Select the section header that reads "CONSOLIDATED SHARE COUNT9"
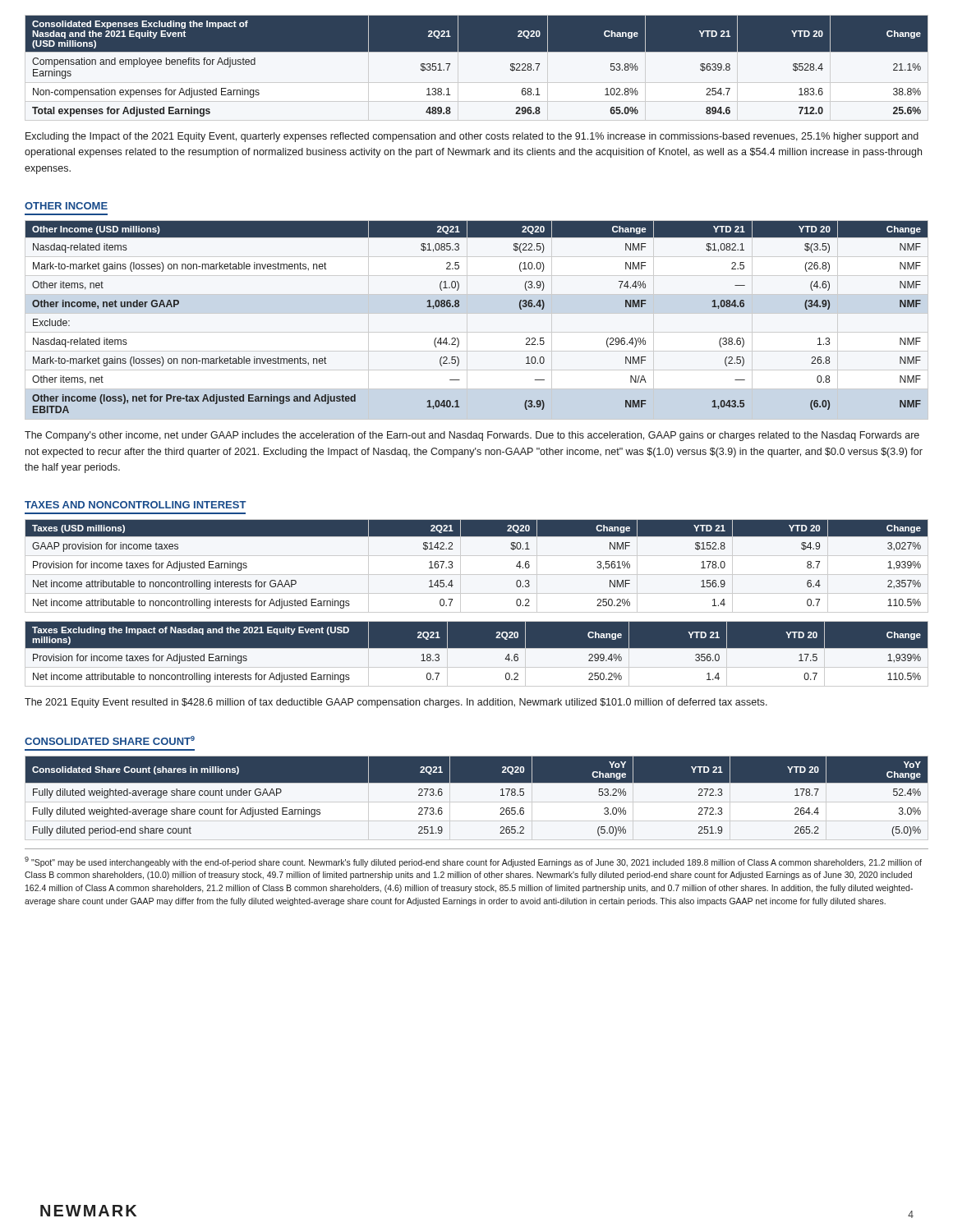Screen dimensions: 1232x953 pos(110,741)
